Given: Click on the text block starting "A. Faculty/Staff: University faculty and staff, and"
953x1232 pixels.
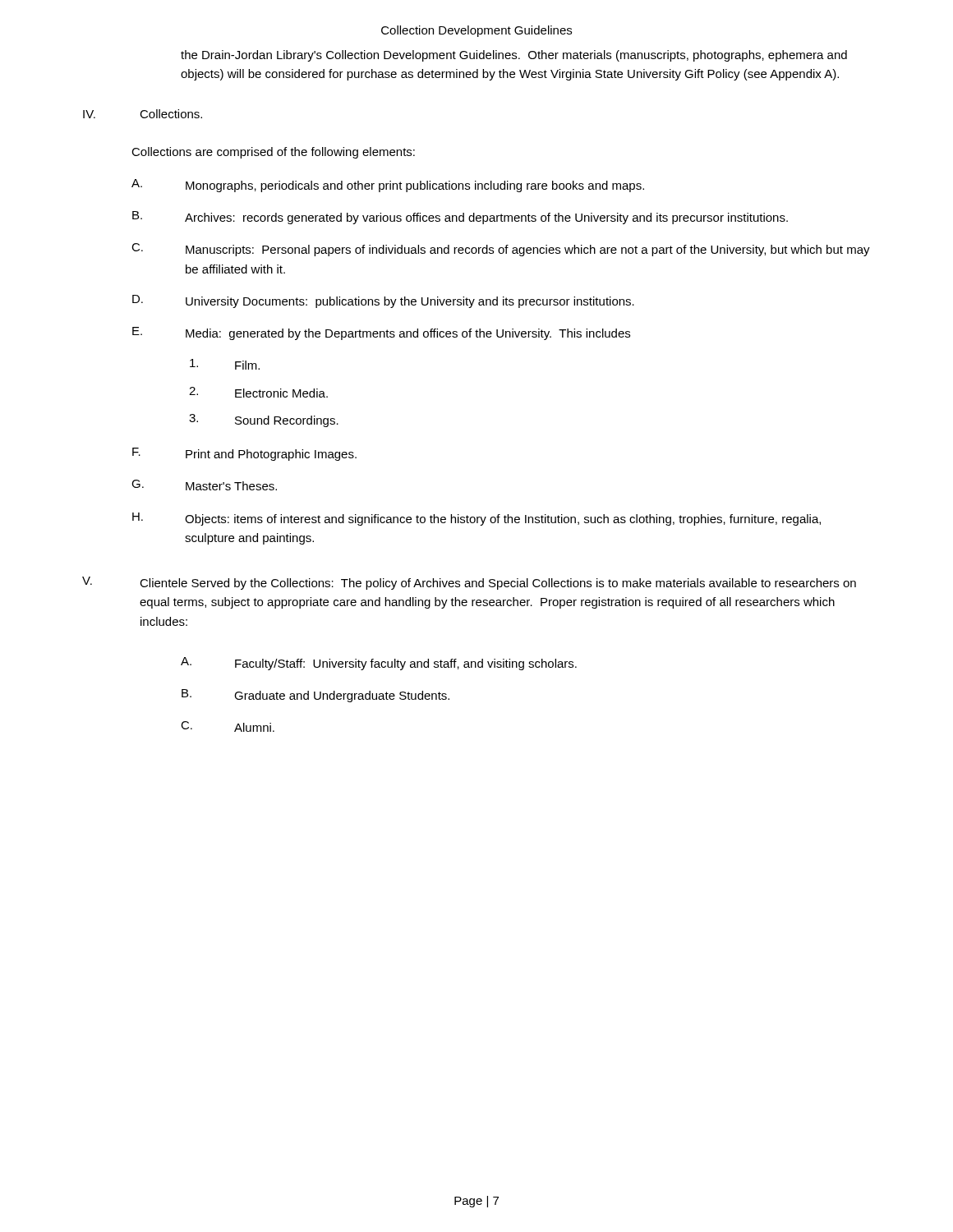Looking at the screenshot, I should pyautogui.click(x=526, y=663).
